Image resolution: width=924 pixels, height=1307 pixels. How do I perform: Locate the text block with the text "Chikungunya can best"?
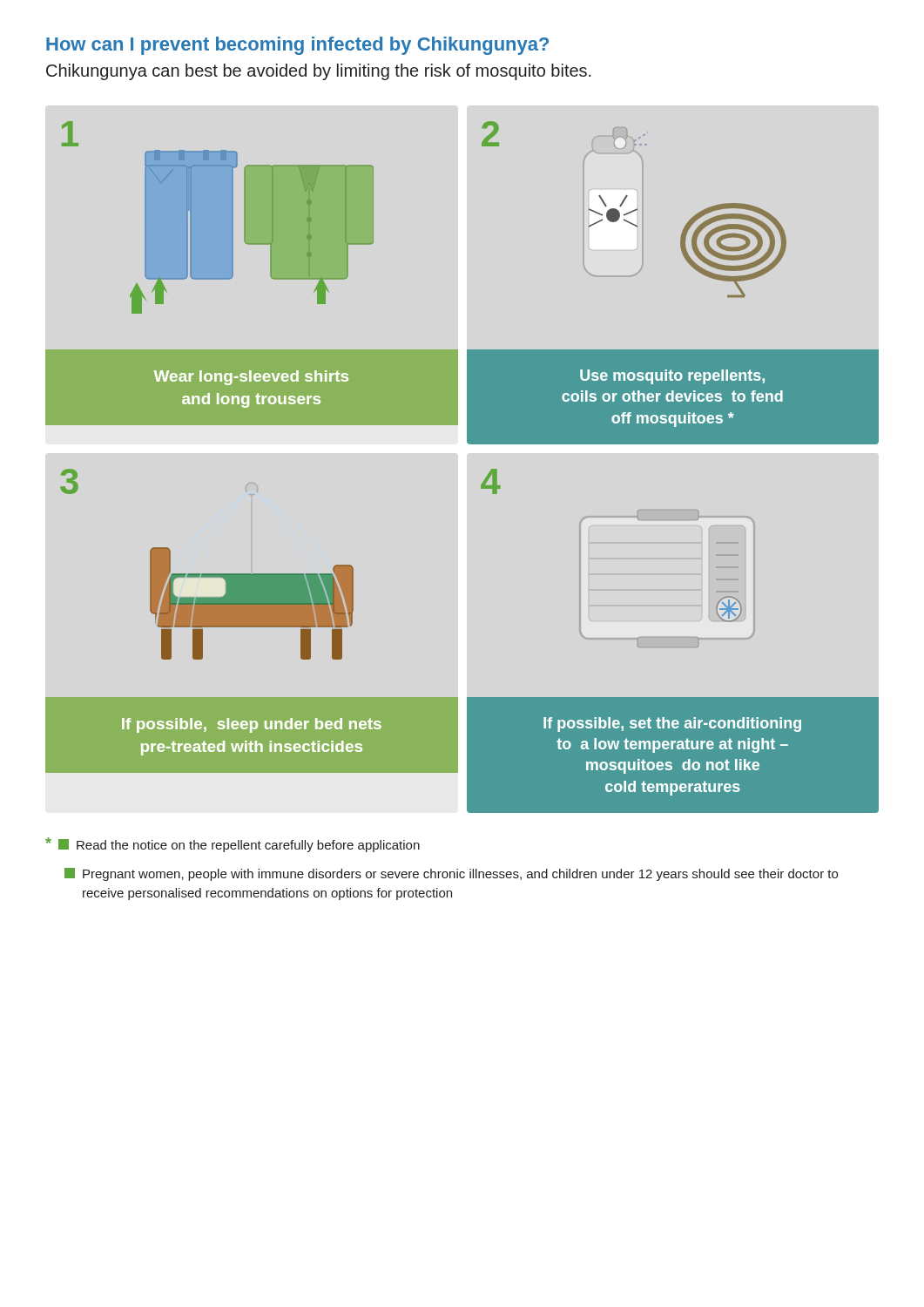coord(319,71)
